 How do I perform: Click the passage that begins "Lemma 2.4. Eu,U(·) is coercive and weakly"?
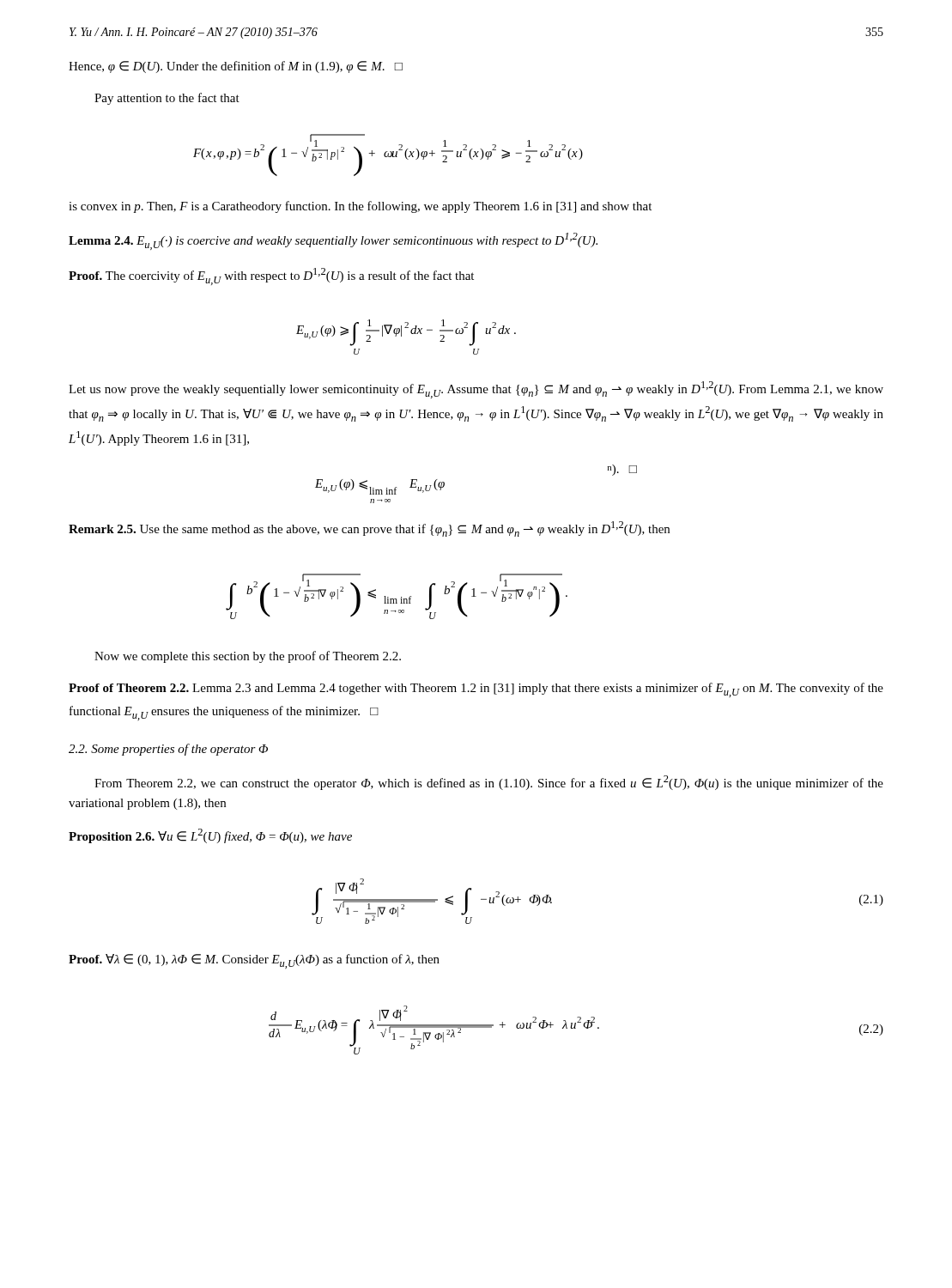point(334,240)
